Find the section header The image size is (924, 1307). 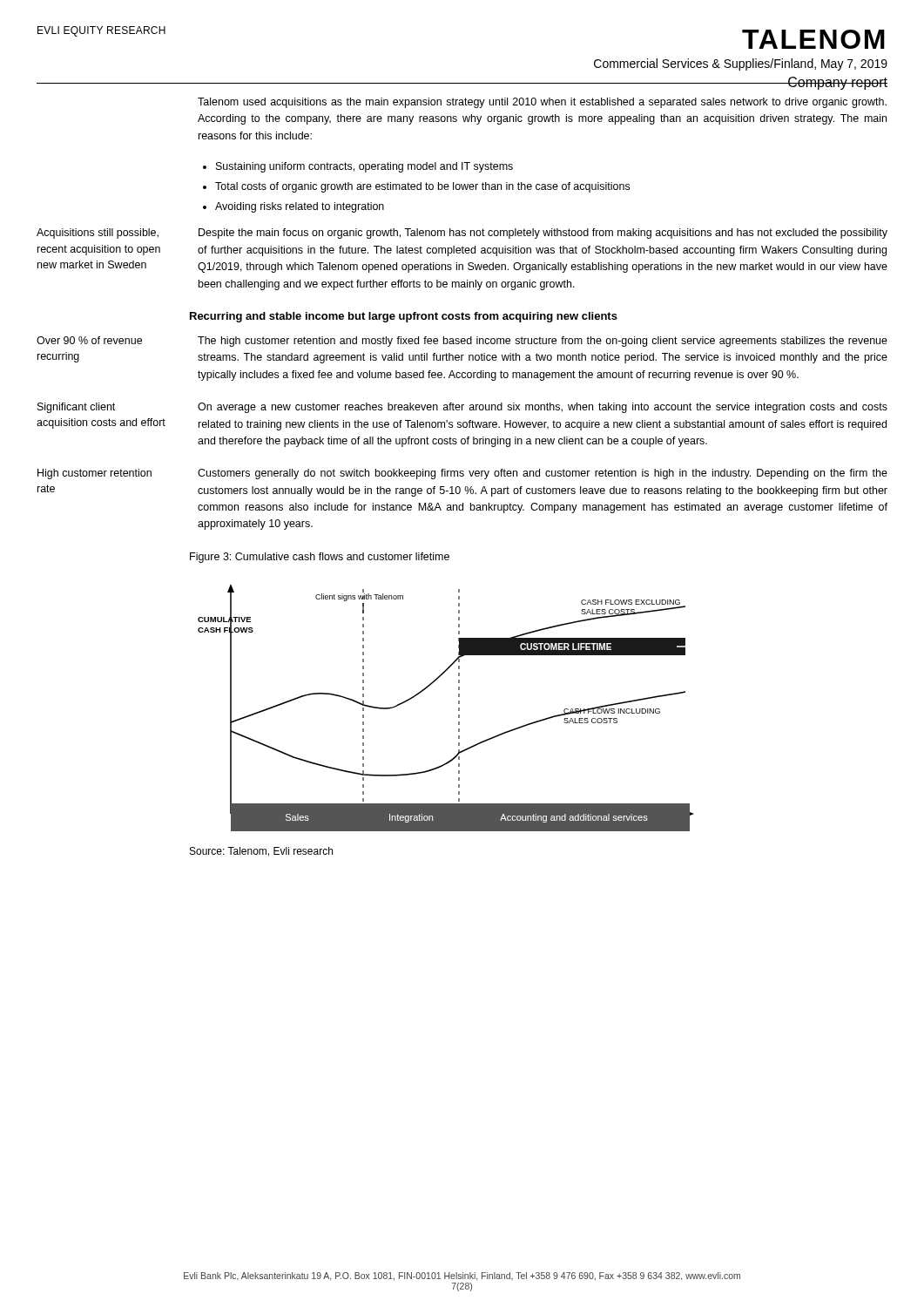point(403,316)
